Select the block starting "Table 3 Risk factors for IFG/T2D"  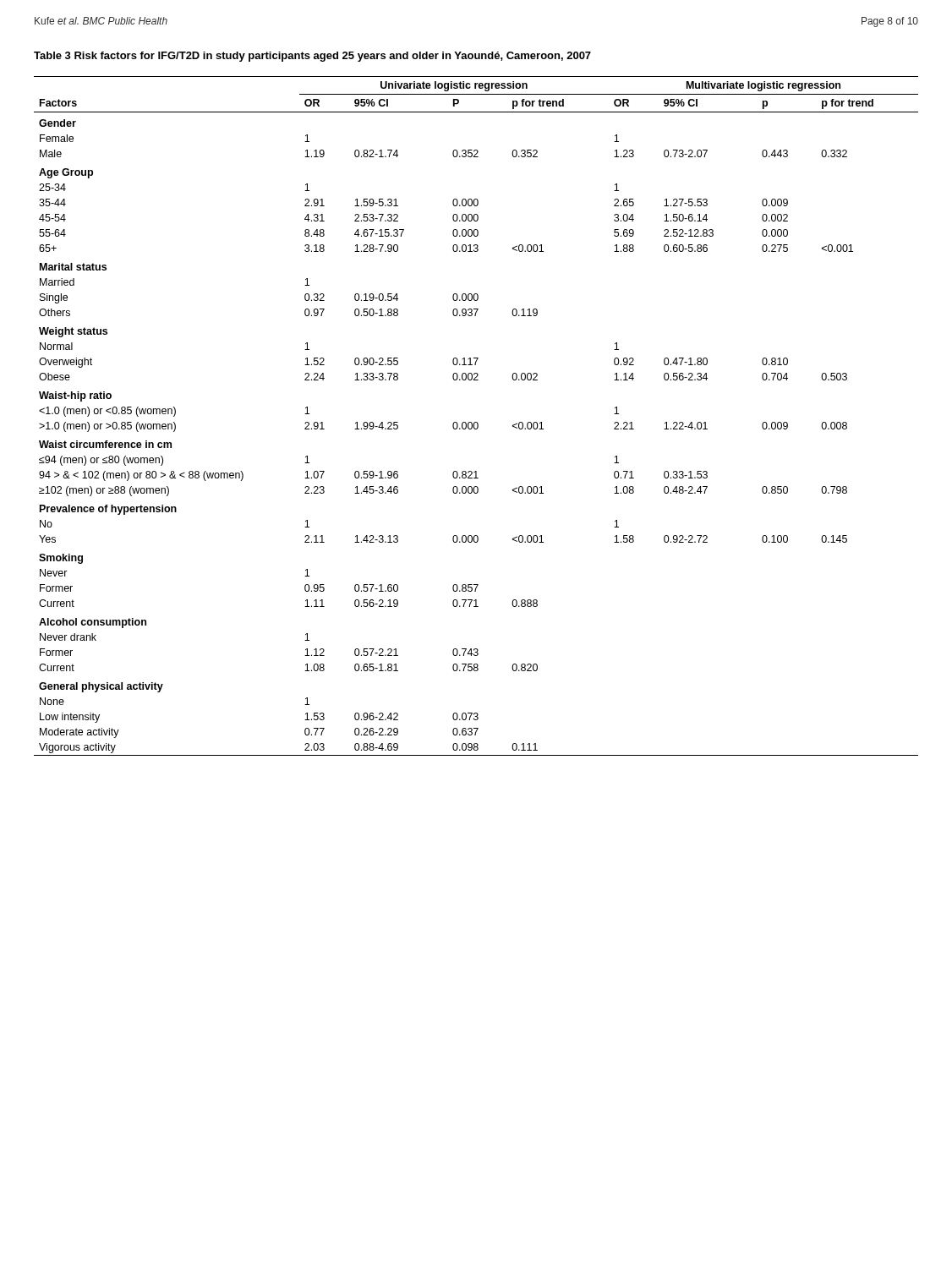pos(312,55)
